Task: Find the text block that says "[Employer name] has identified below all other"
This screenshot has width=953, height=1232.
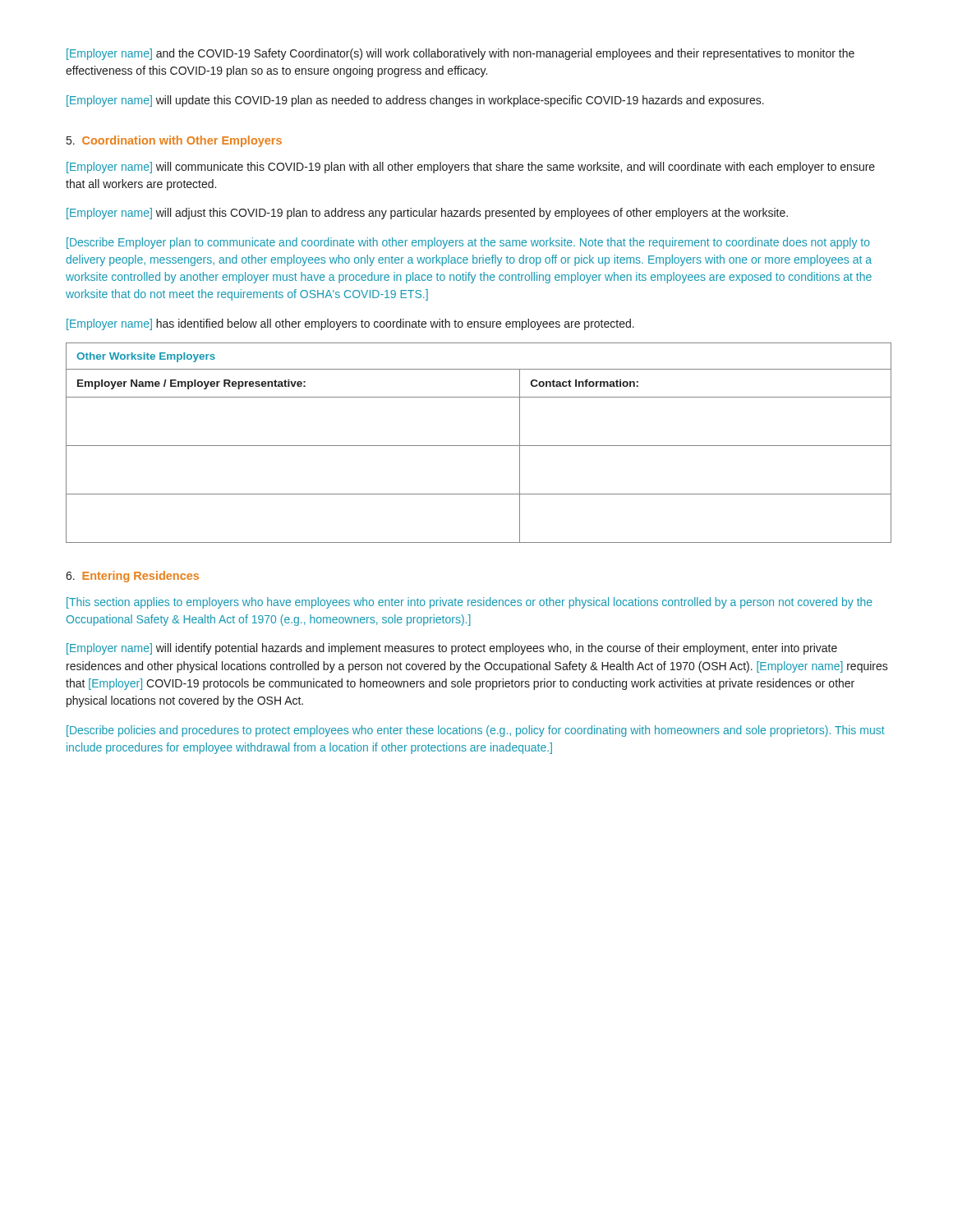Action: (350, 323)
